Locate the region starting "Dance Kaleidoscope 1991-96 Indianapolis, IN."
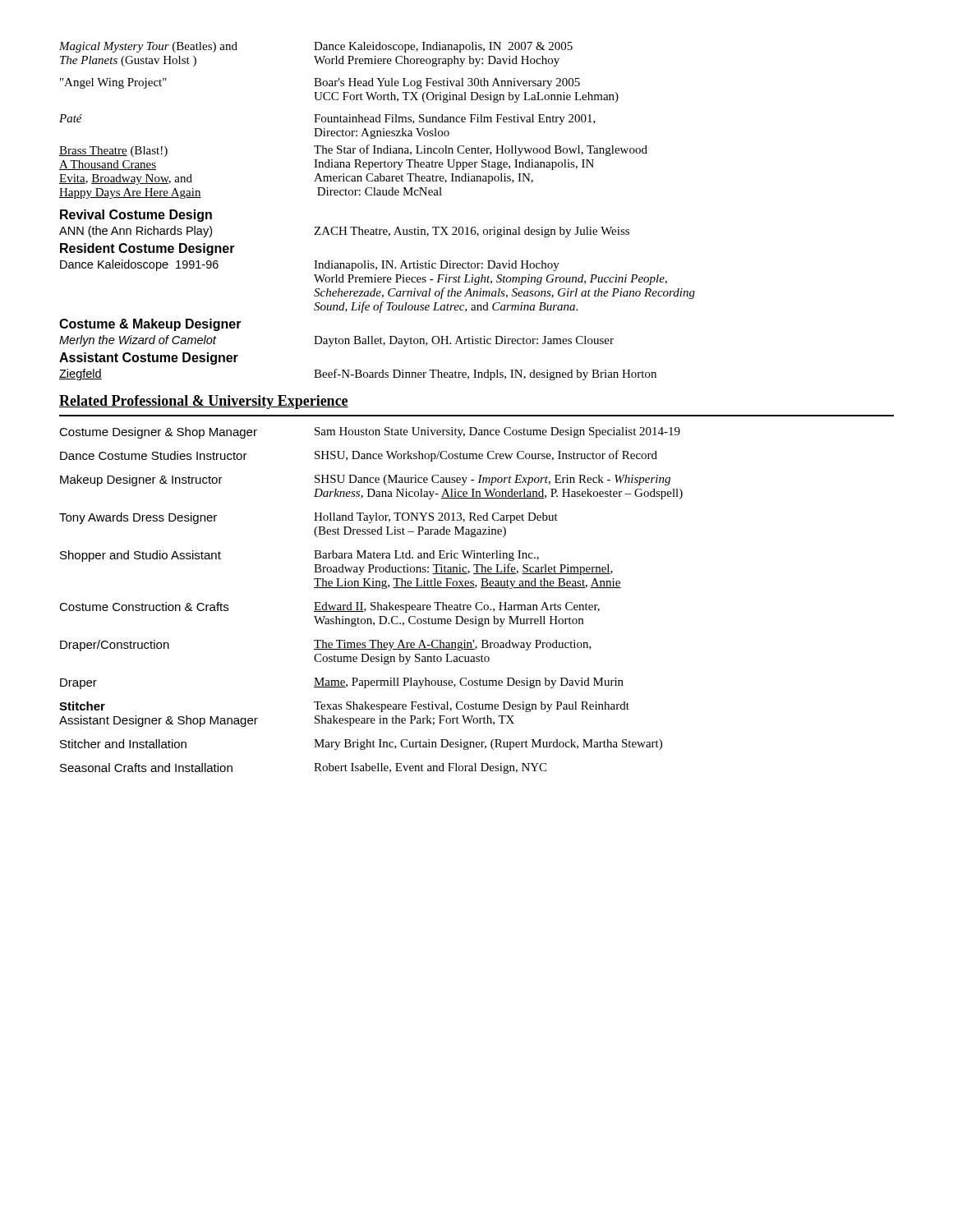 pos(476,286)
